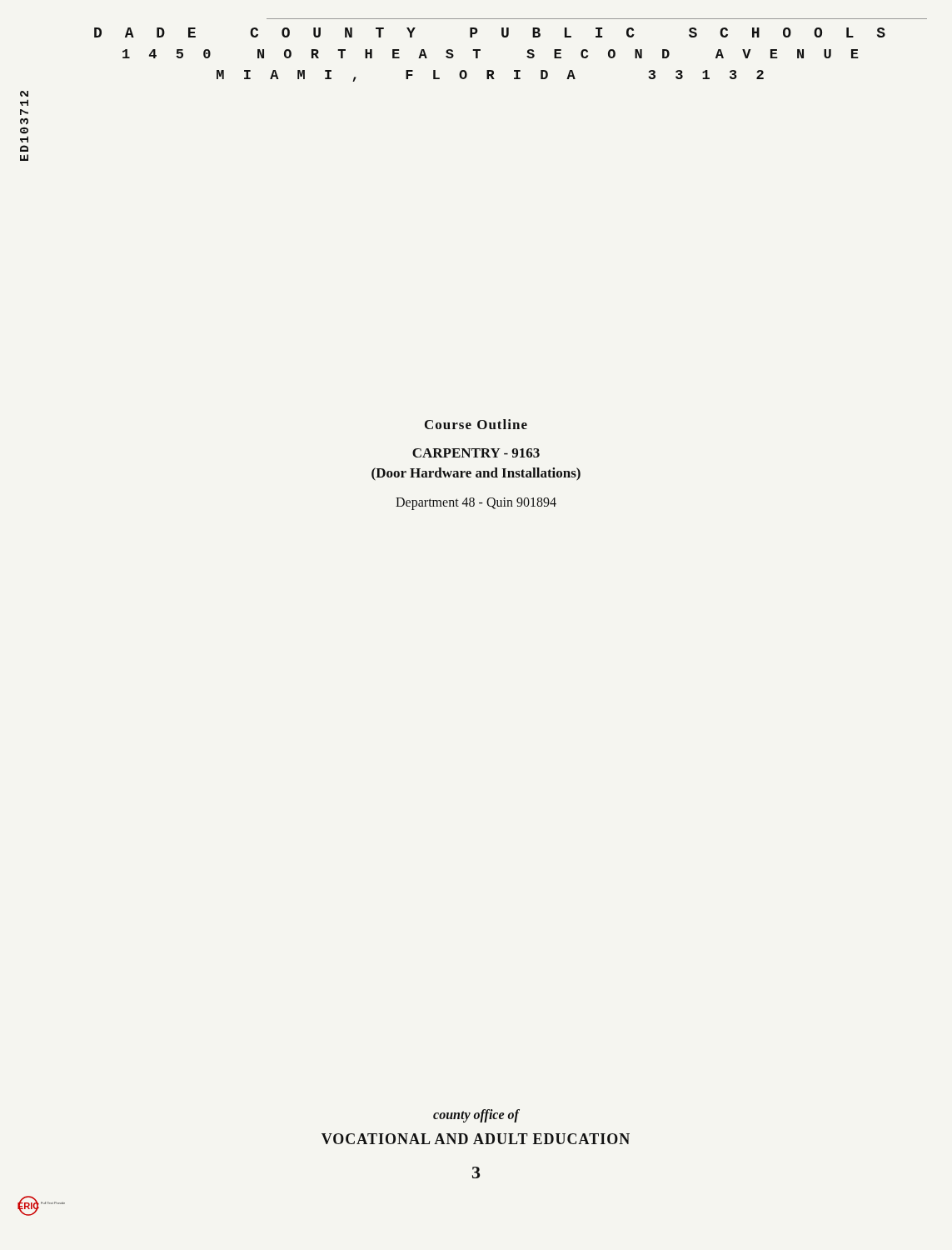Locate the text "CARPENTRY - 9163 (Door Hardware and Installations)"
This screenshot has height=1250, width=952.
coord(476,463)
